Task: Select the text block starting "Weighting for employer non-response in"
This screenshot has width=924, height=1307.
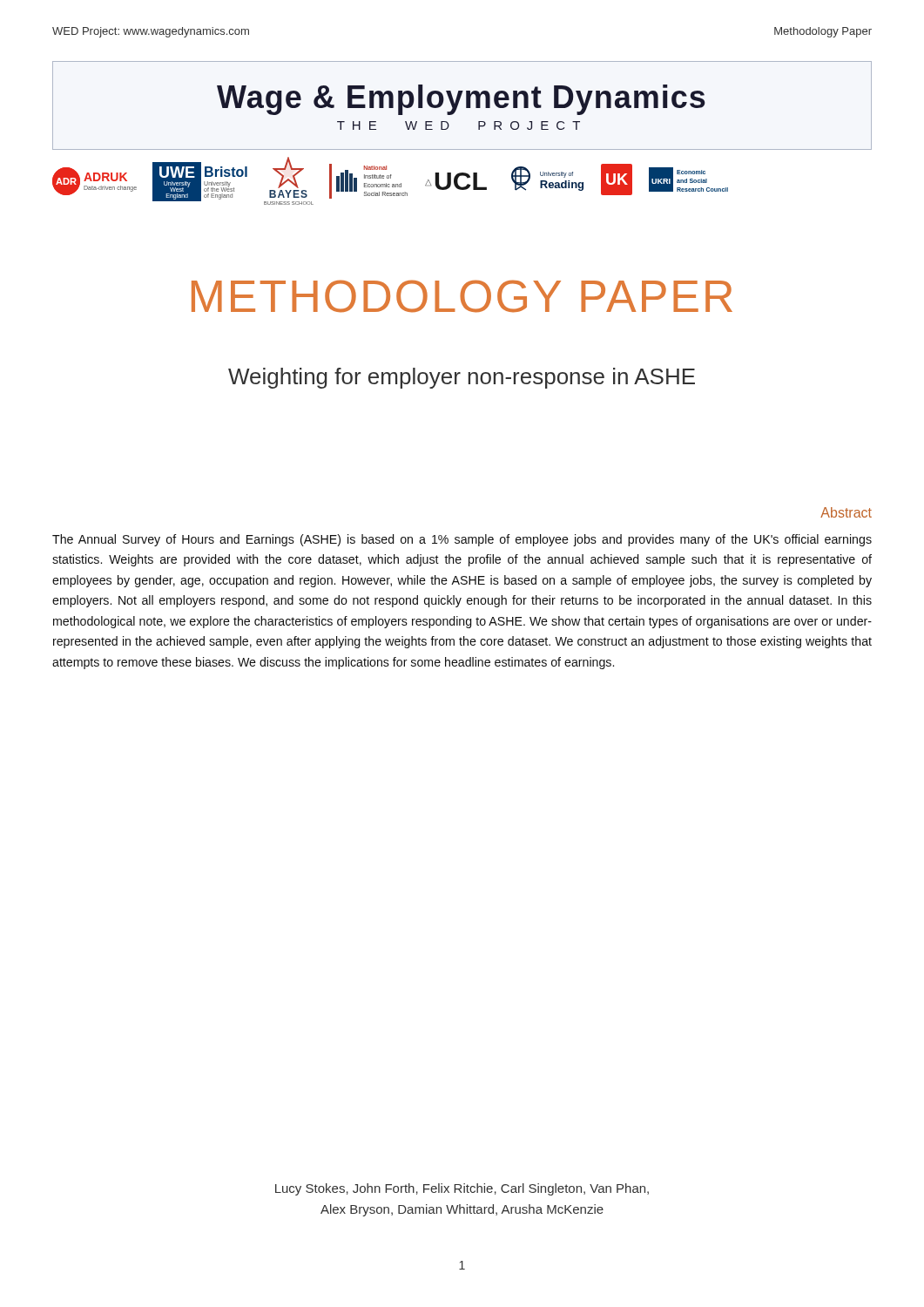Action: click(462, 376)
